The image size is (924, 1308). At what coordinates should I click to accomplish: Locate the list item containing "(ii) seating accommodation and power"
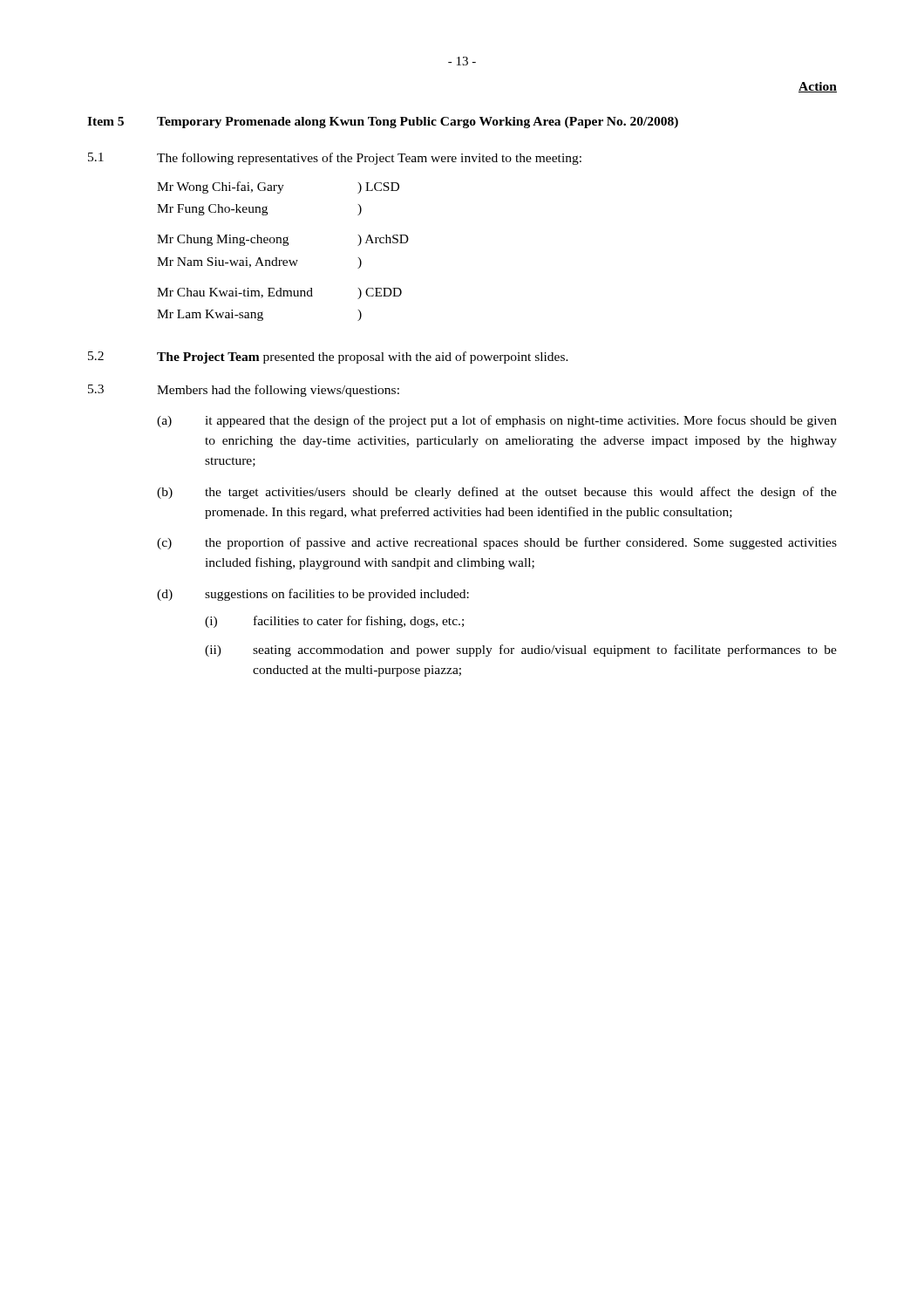[x=521, y=660]
